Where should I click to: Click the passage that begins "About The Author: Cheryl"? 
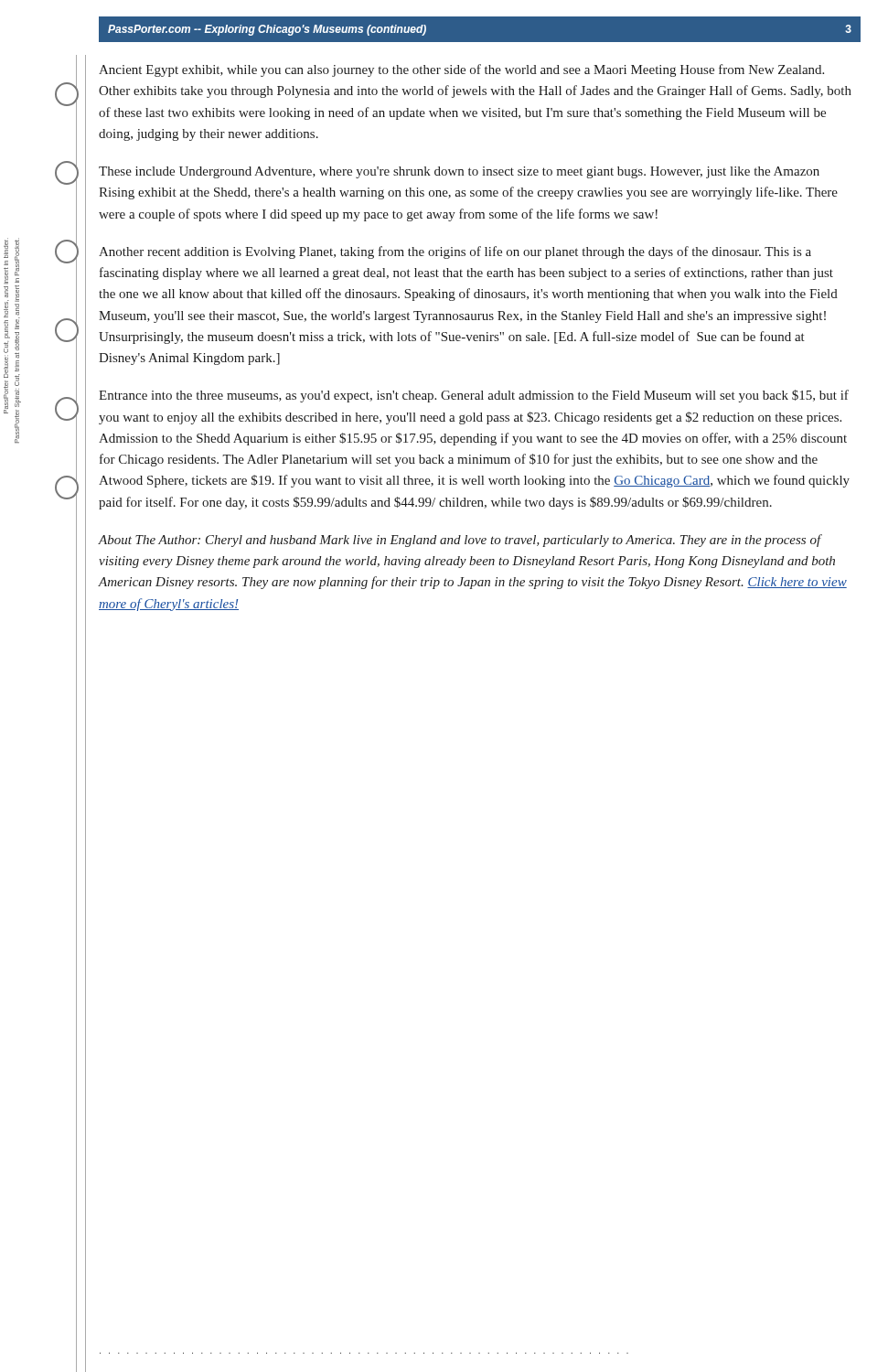pos(473,571)
